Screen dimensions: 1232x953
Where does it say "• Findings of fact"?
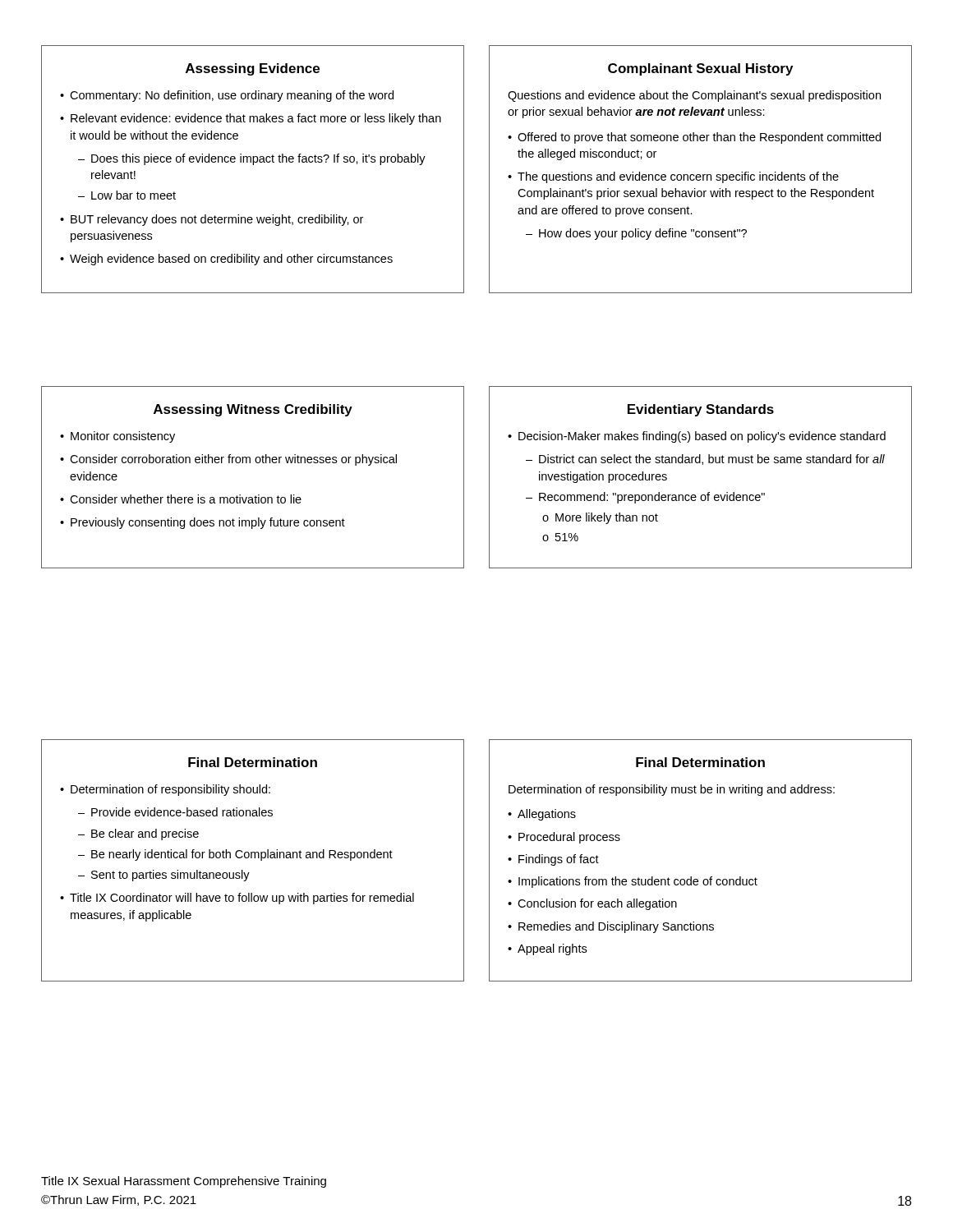tap(553, 859)
